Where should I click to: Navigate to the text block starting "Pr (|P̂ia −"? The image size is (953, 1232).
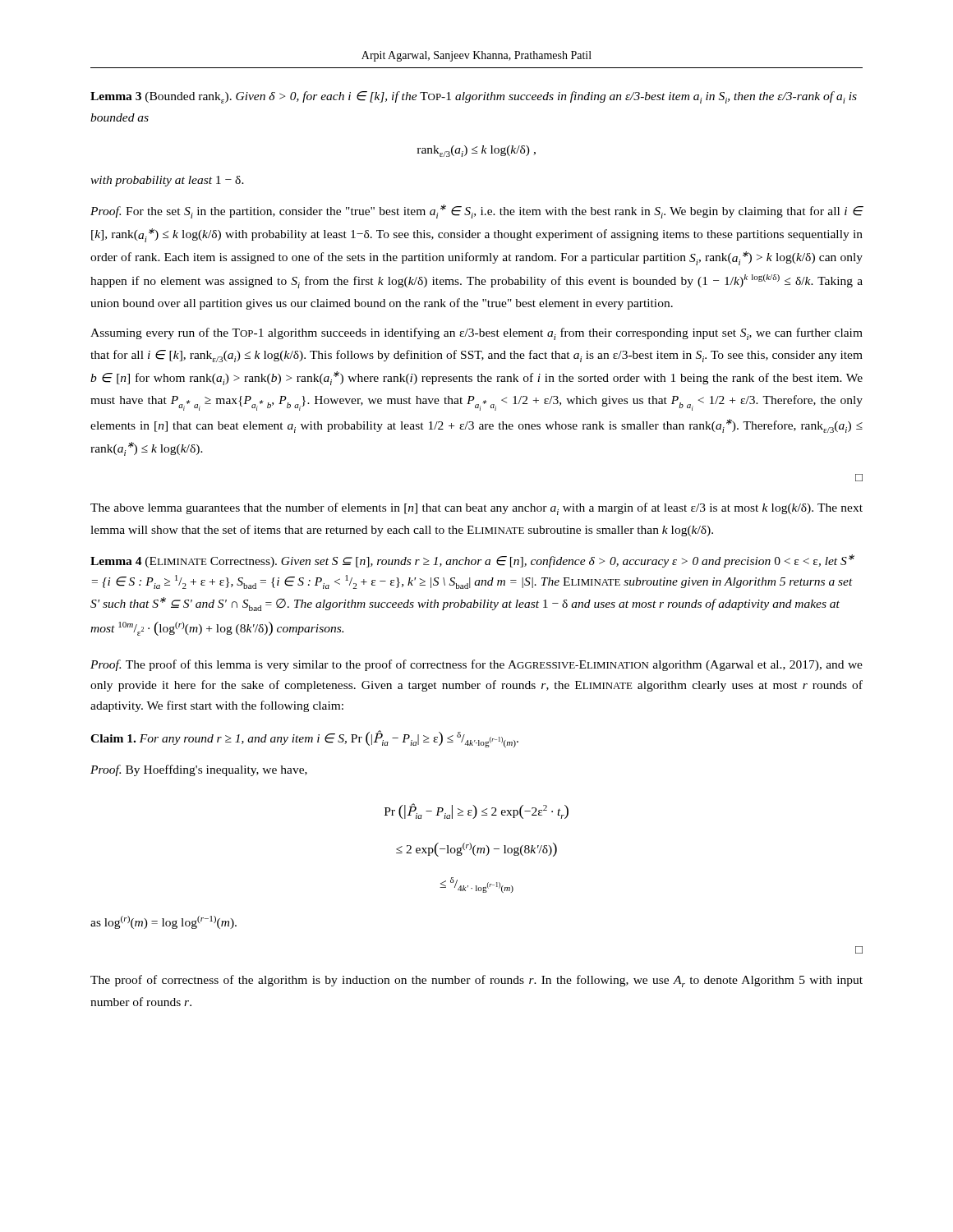[476, 847]
